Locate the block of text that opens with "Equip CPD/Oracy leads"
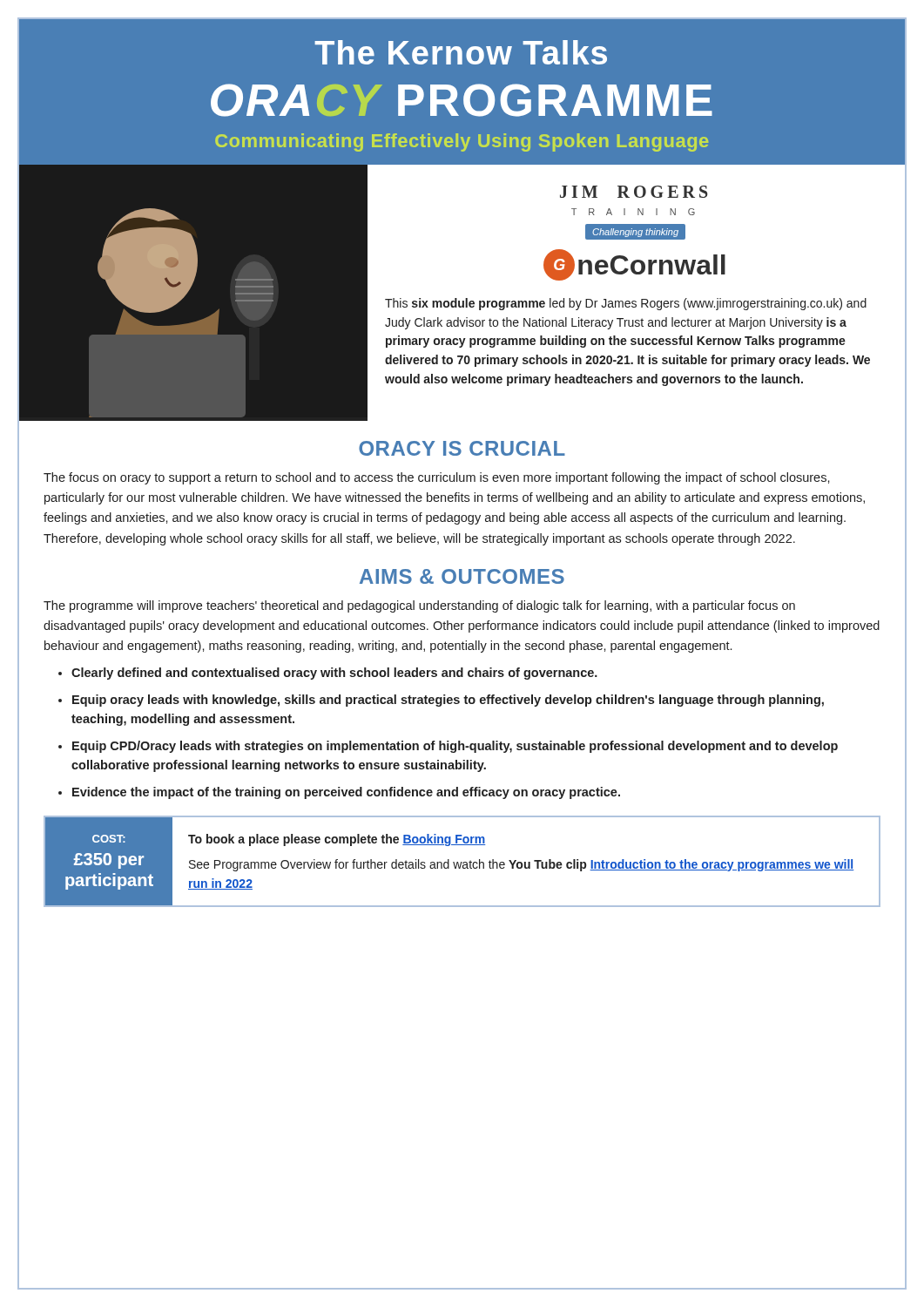Viewport: 924px width, 1307px height. 455,755
